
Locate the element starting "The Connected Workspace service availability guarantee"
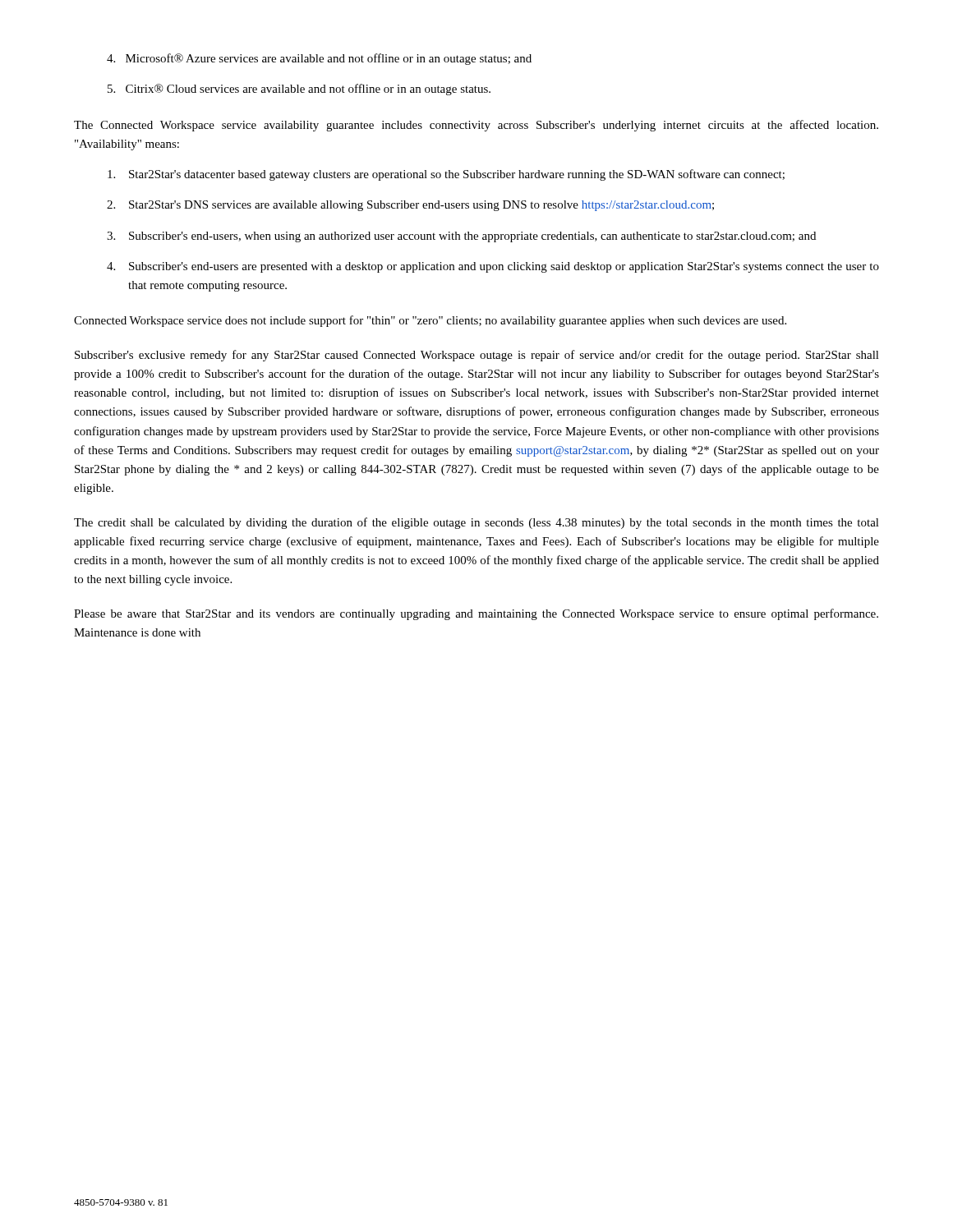(x=476, y=134)
